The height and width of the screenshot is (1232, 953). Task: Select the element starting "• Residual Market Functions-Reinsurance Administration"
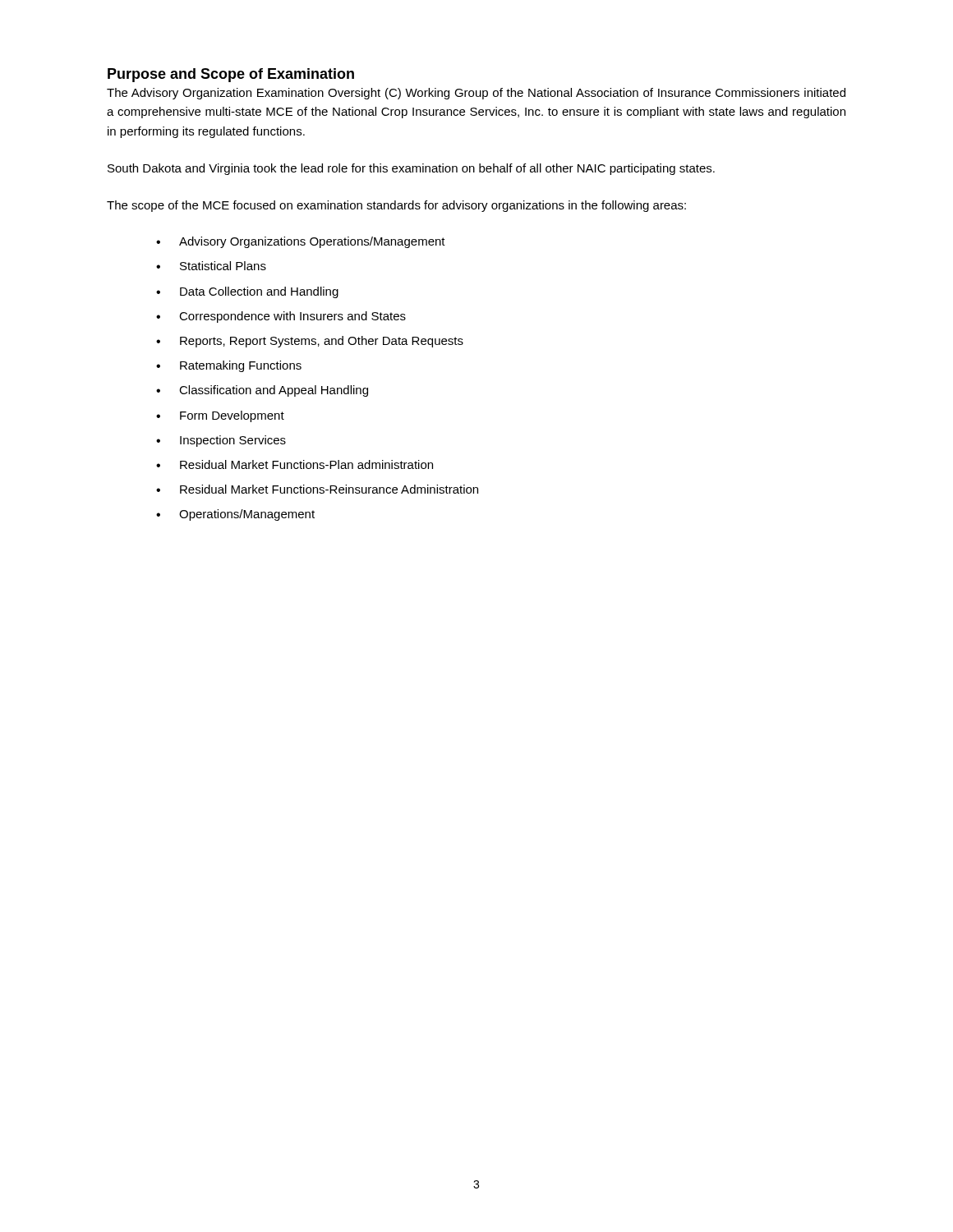click(318, 490)
